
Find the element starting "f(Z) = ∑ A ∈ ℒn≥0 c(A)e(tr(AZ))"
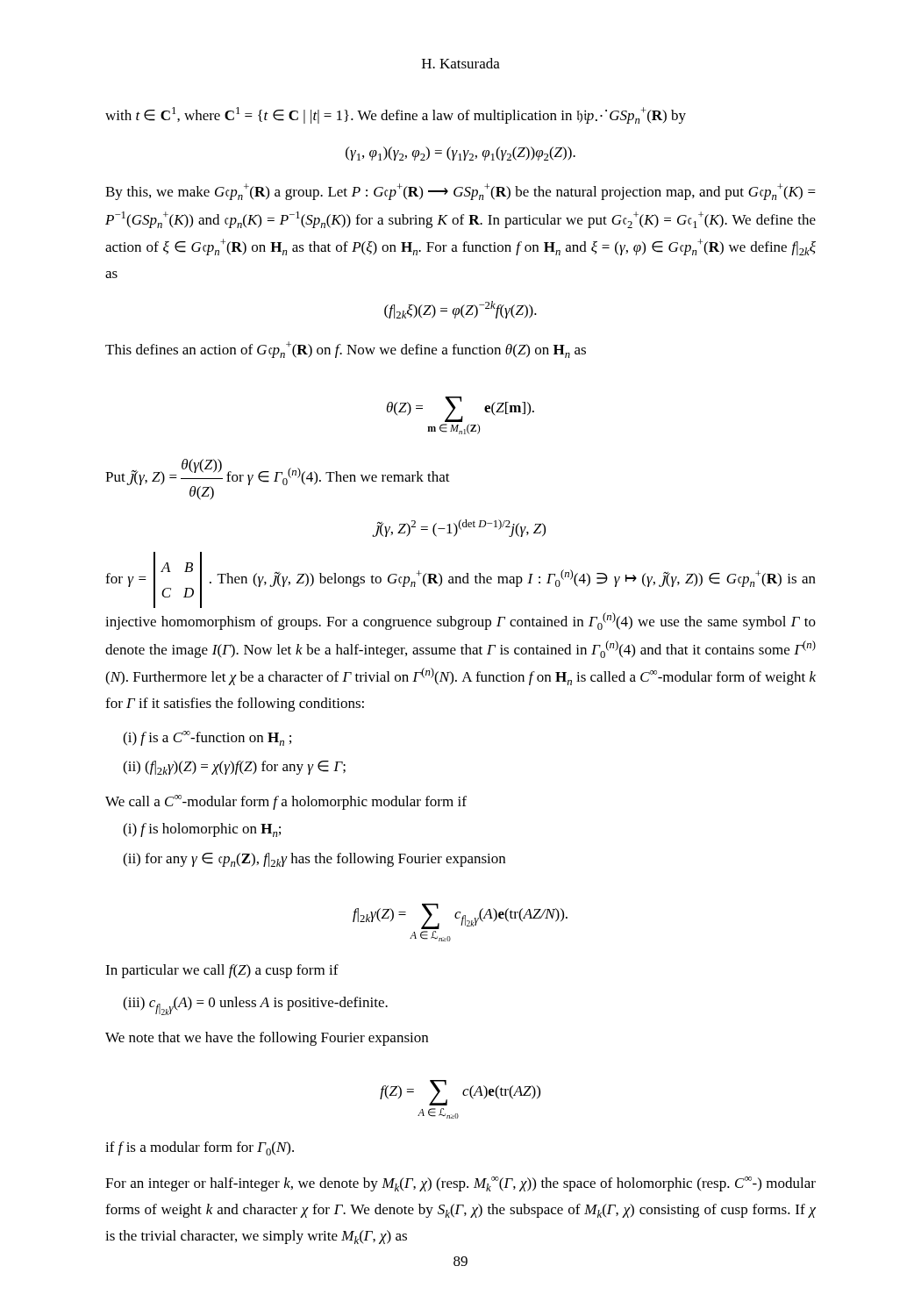pyautogui.click(x=460, y=1092)
